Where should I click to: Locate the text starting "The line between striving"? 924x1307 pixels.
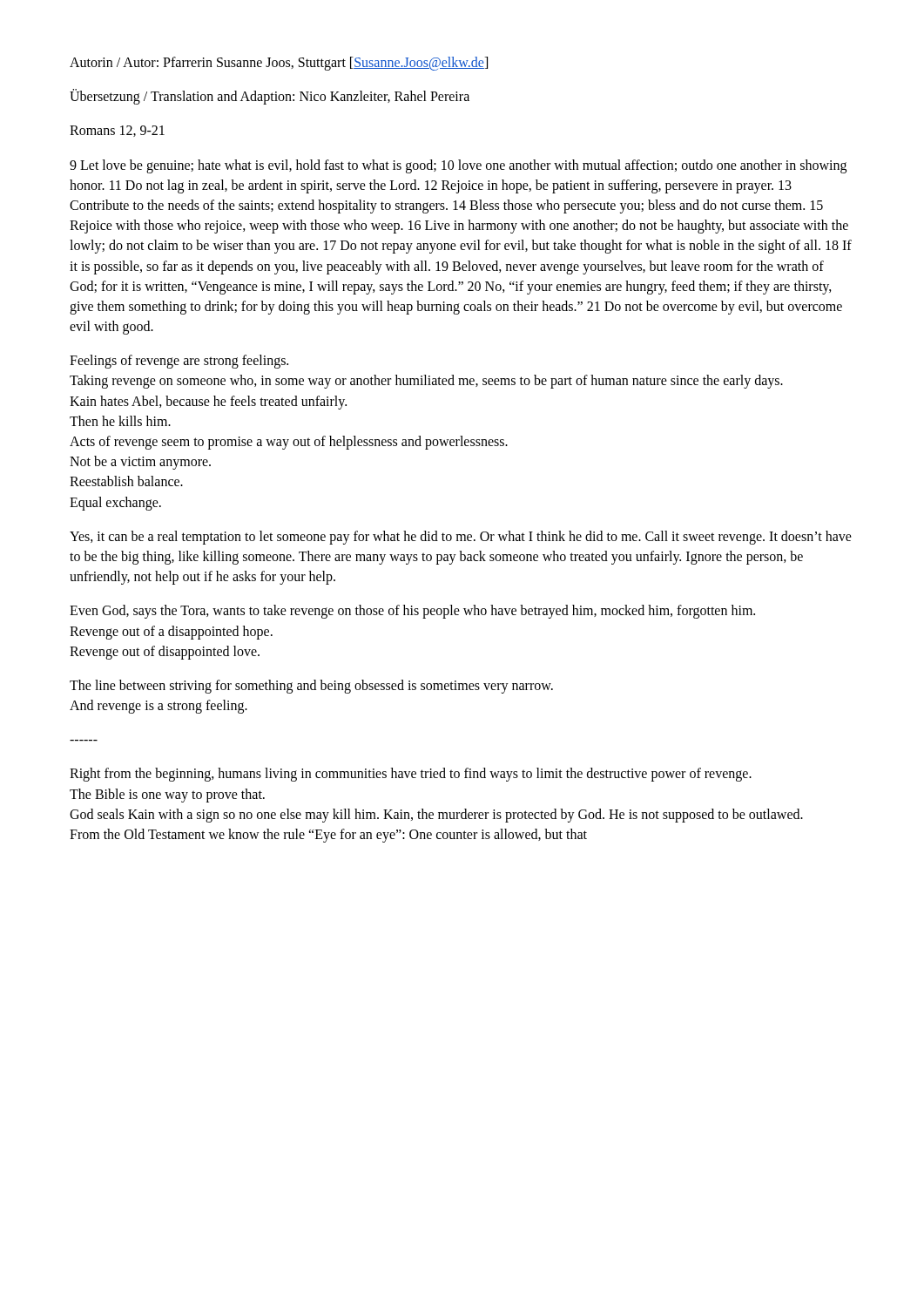point(312,695)
